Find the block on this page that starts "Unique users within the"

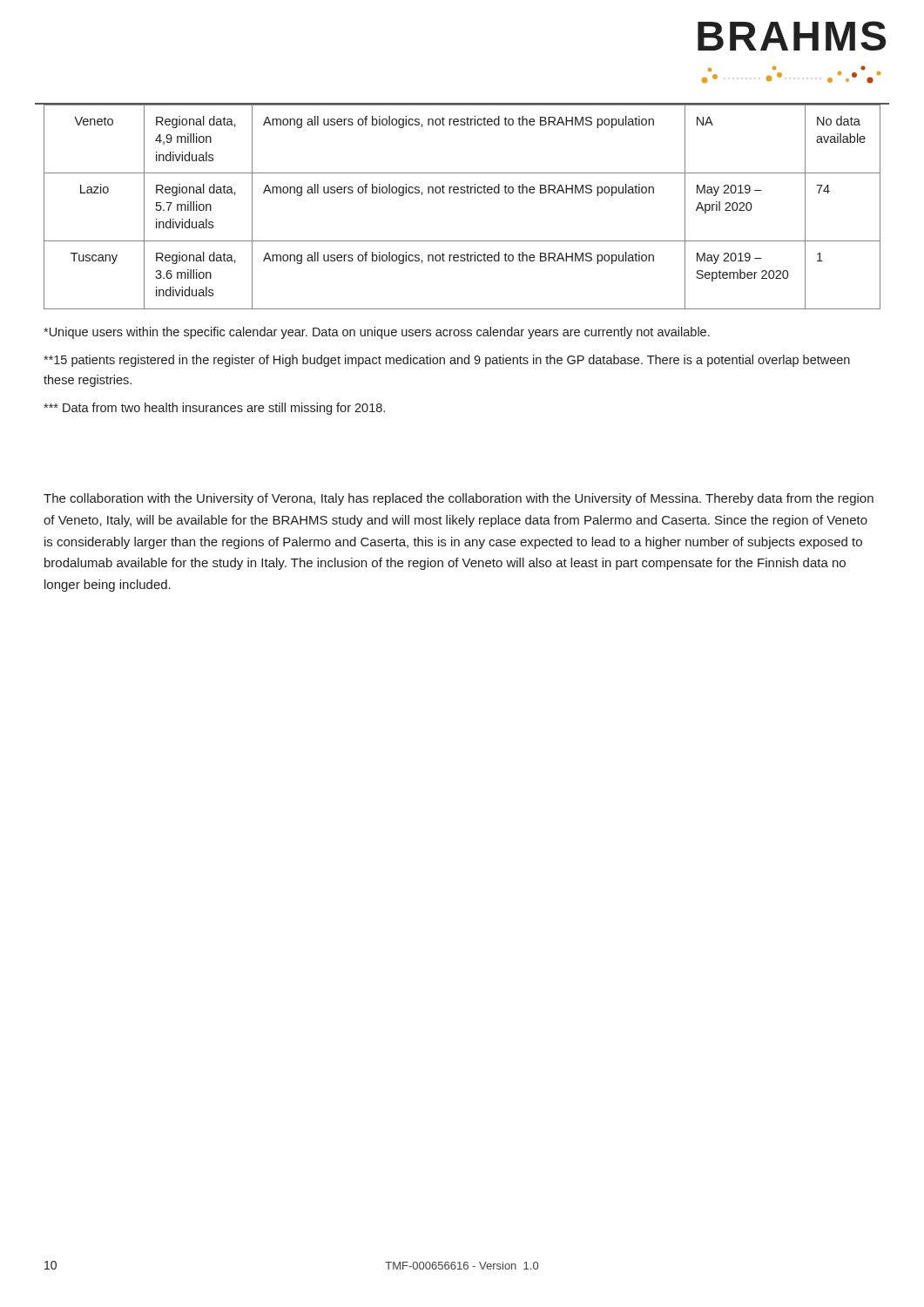point(377,332)
